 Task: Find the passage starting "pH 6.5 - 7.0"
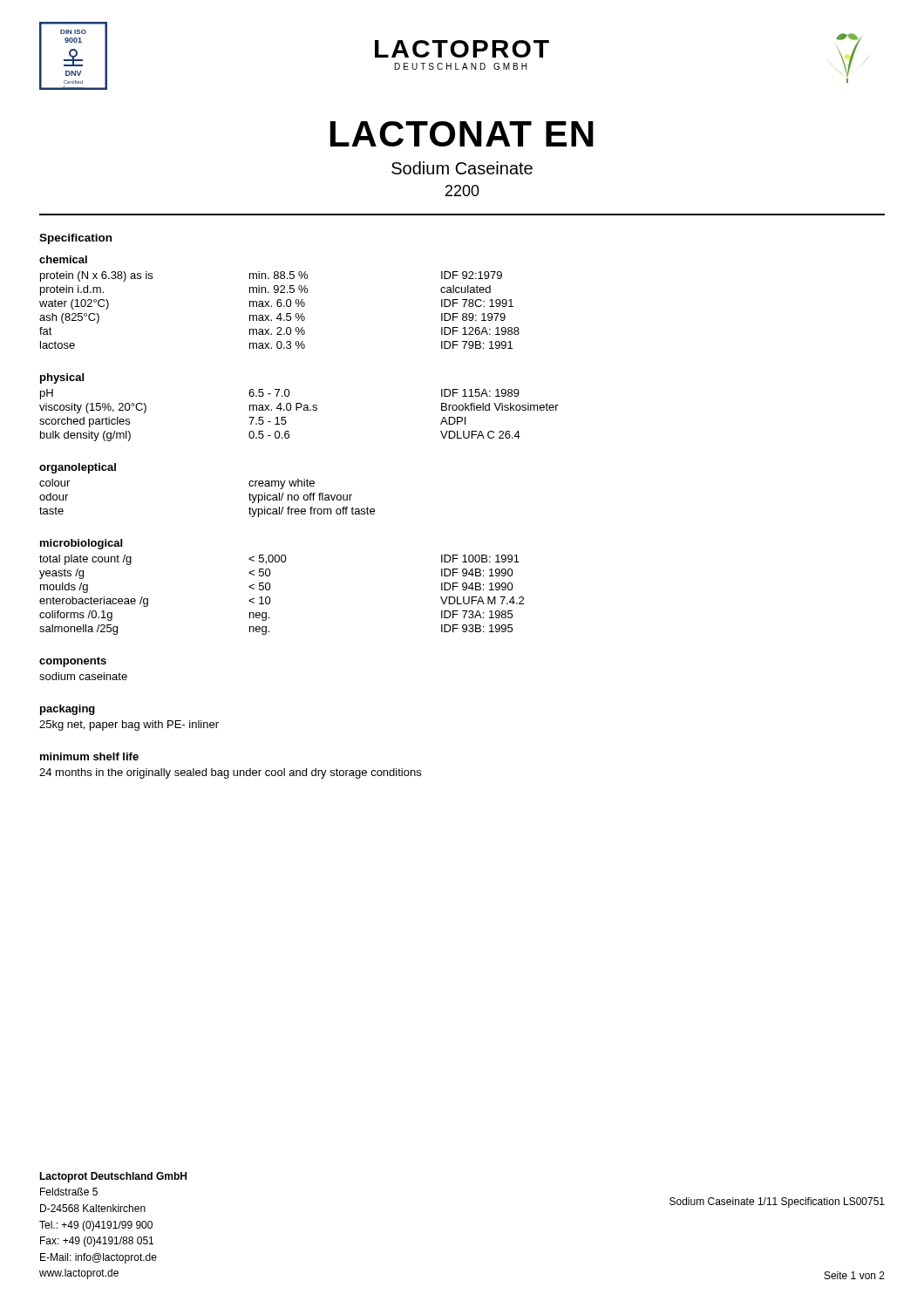[462, 414]
